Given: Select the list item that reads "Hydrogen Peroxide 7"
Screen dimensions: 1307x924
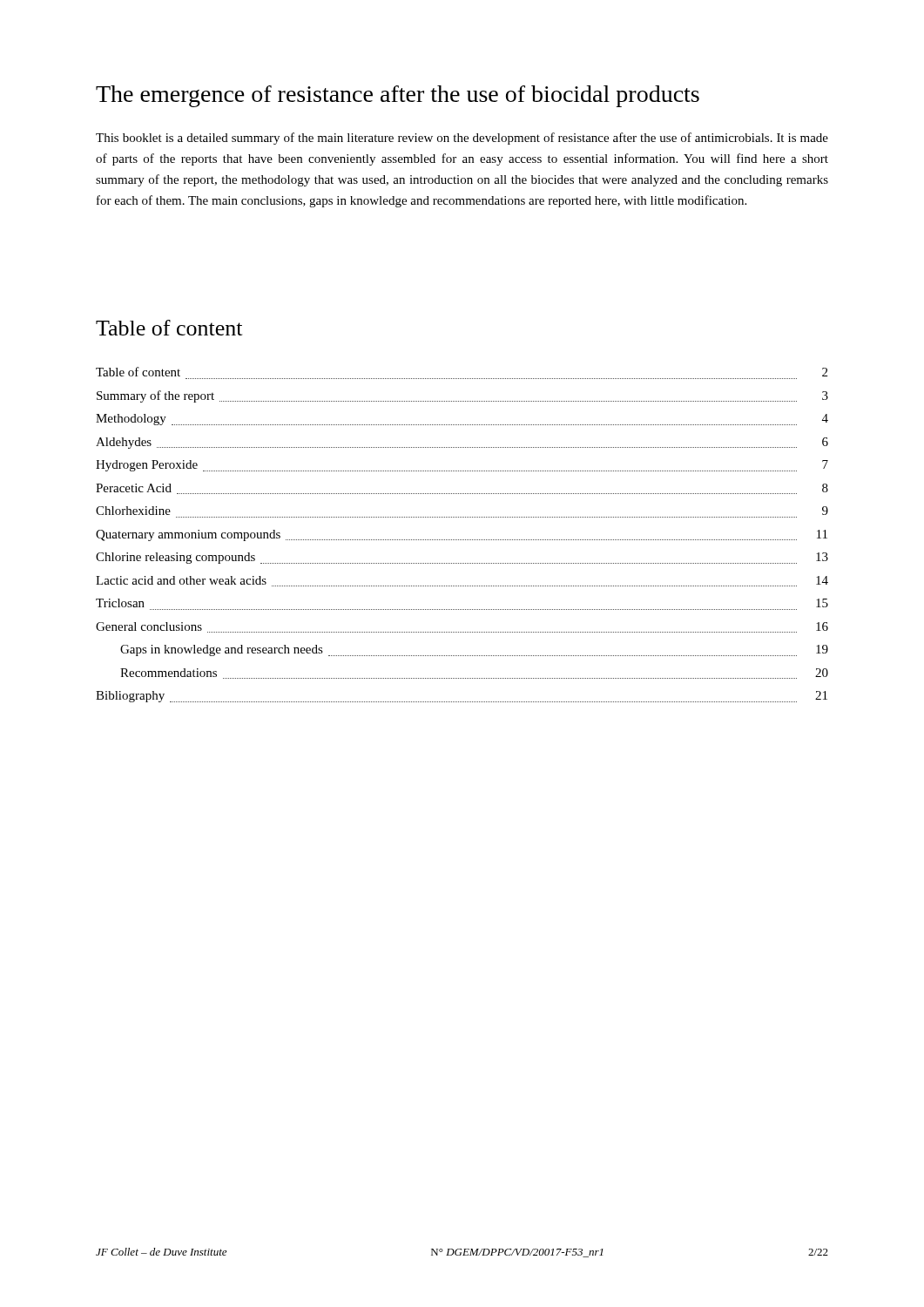Looking at the screenshot, I should point(462,465).
